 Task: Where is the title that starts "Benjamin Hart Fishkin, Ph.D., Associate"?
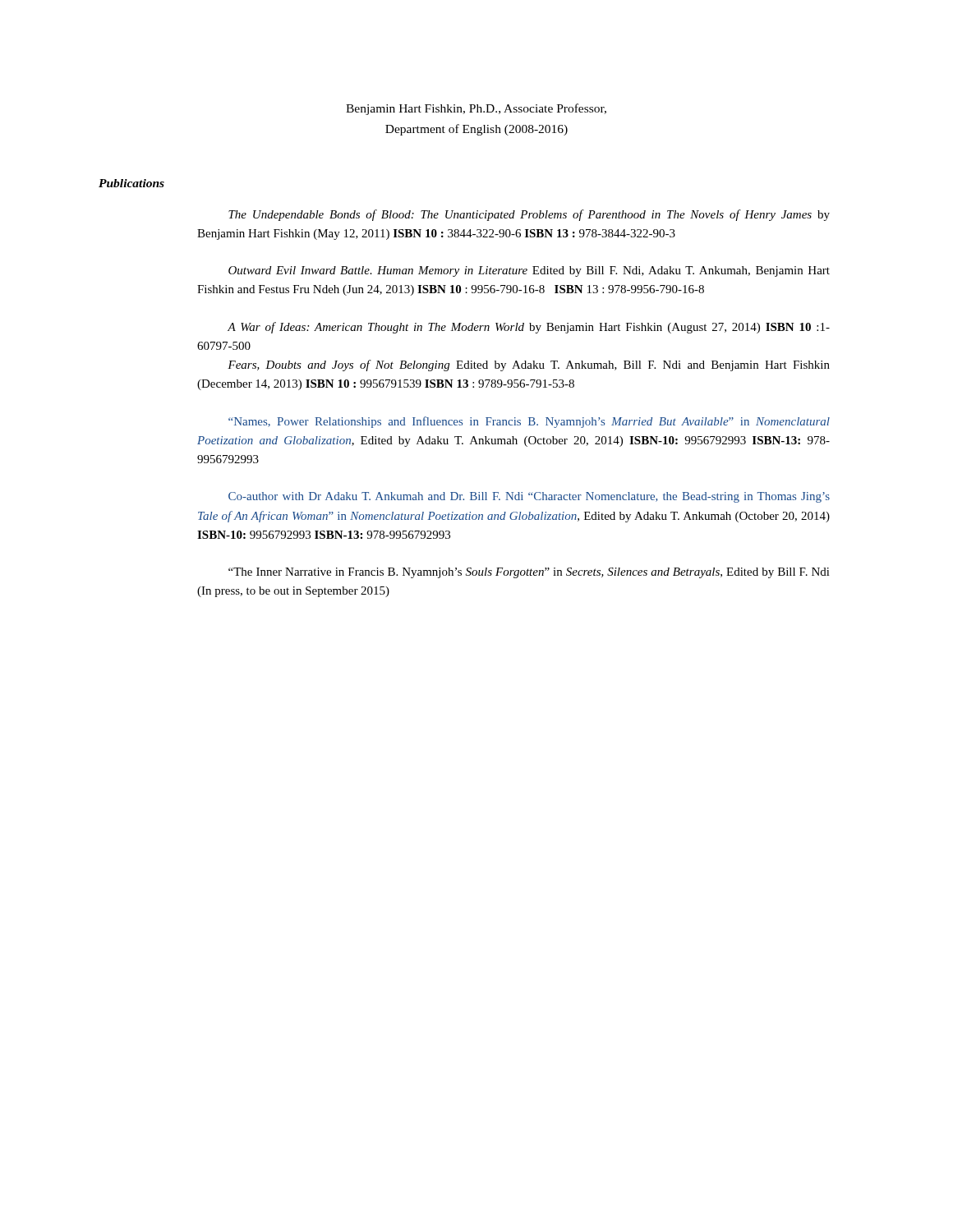[476, 118]
